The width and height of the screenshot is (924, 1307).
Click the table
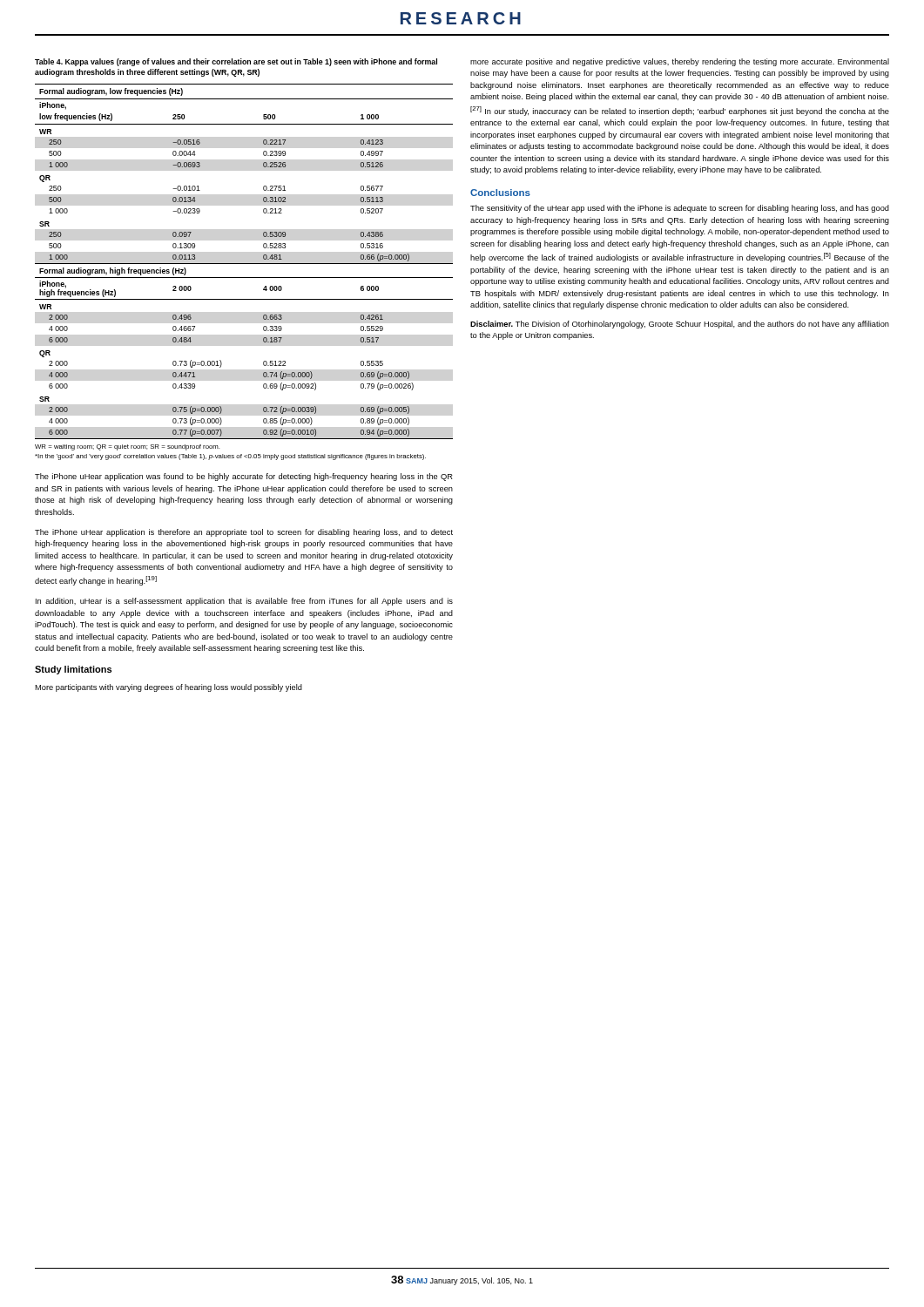244,272
